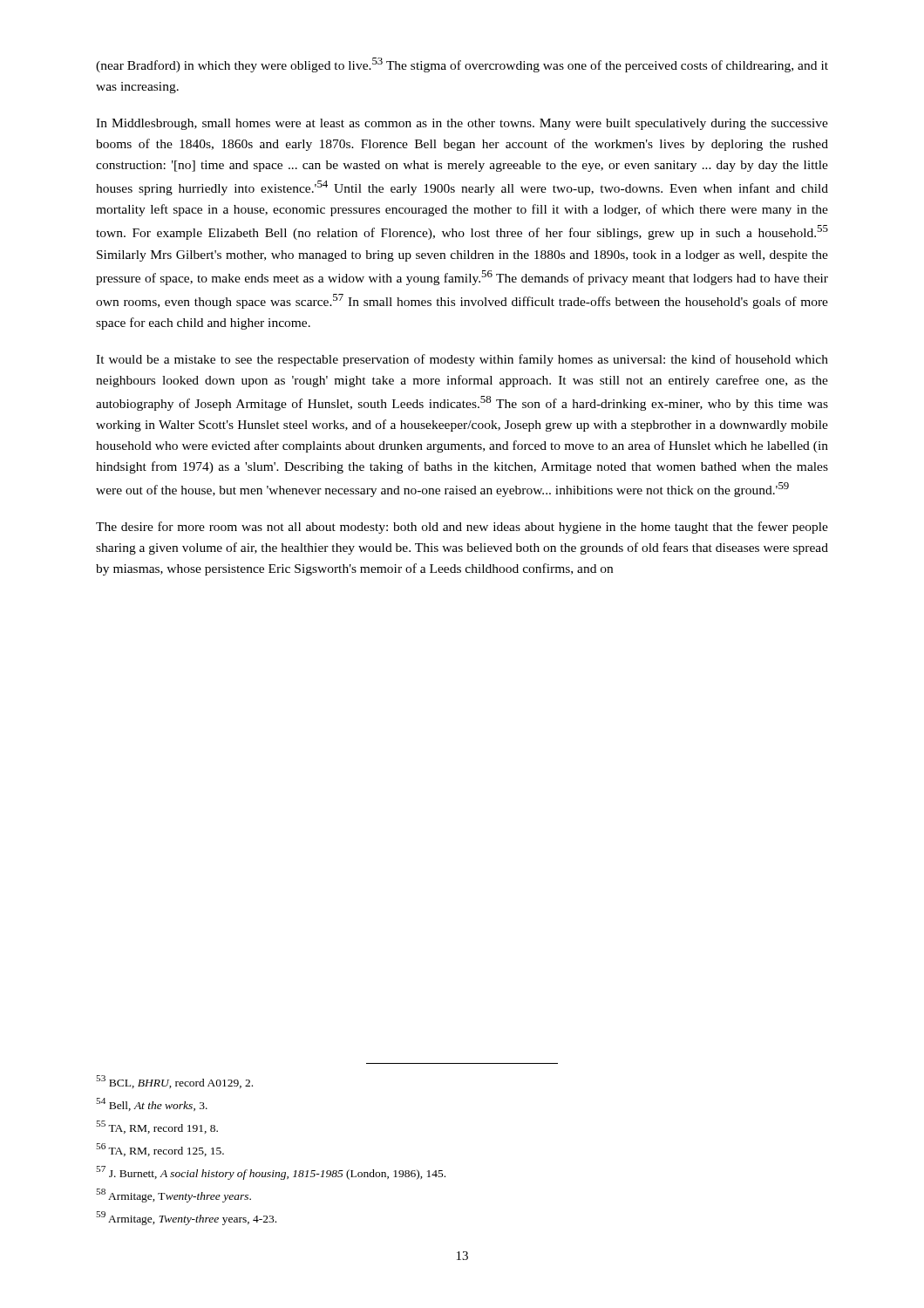
Task: Click on the footnote with the text "58 Armitage, Twenty-three years."
Action: pyautogui.click(x=174, y=1194)
